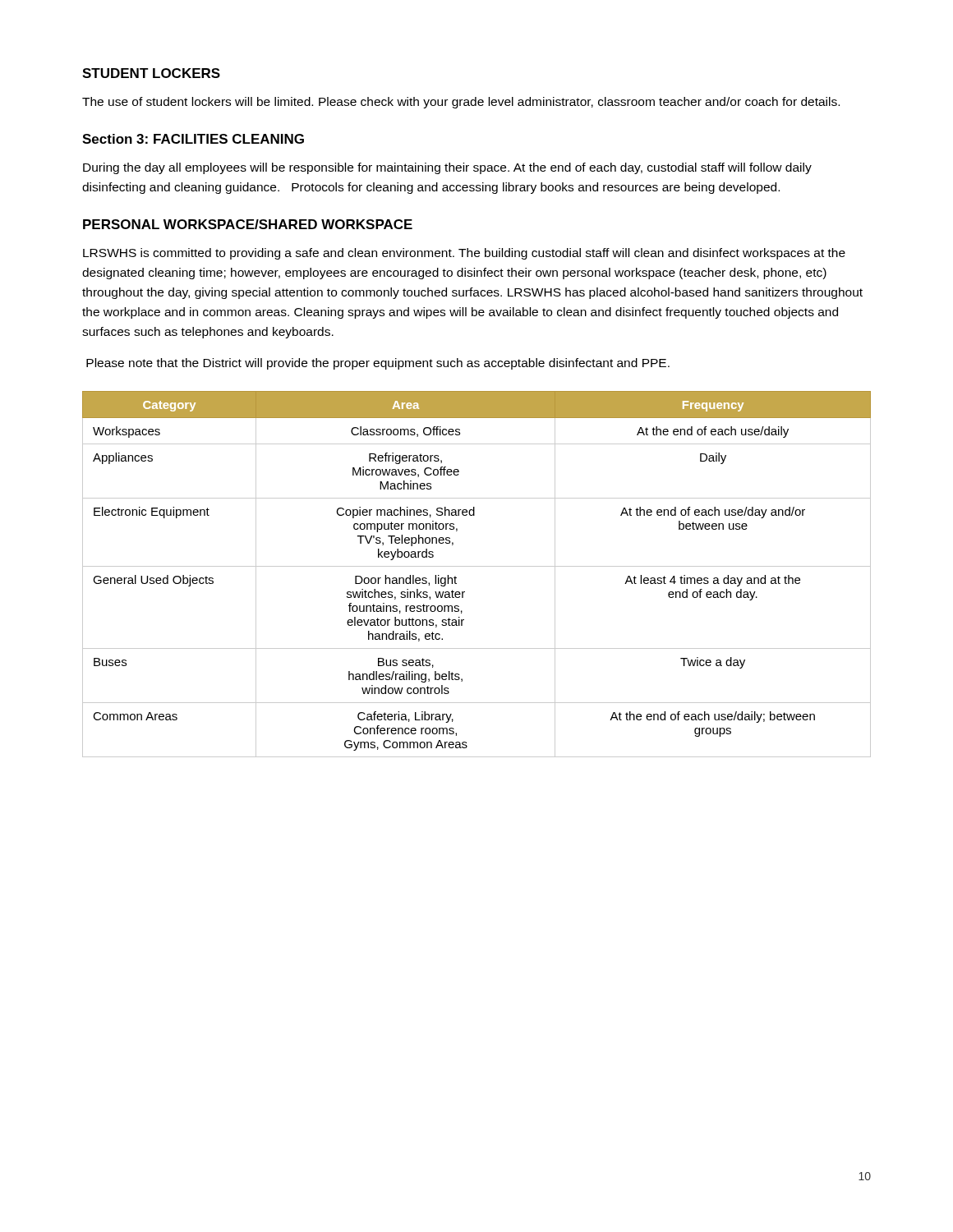Find the section header that says "PERSONAL WORKSPACE/SHARED WORKSPACE"
Screen dimensions: 1232x953
(247, 225)
